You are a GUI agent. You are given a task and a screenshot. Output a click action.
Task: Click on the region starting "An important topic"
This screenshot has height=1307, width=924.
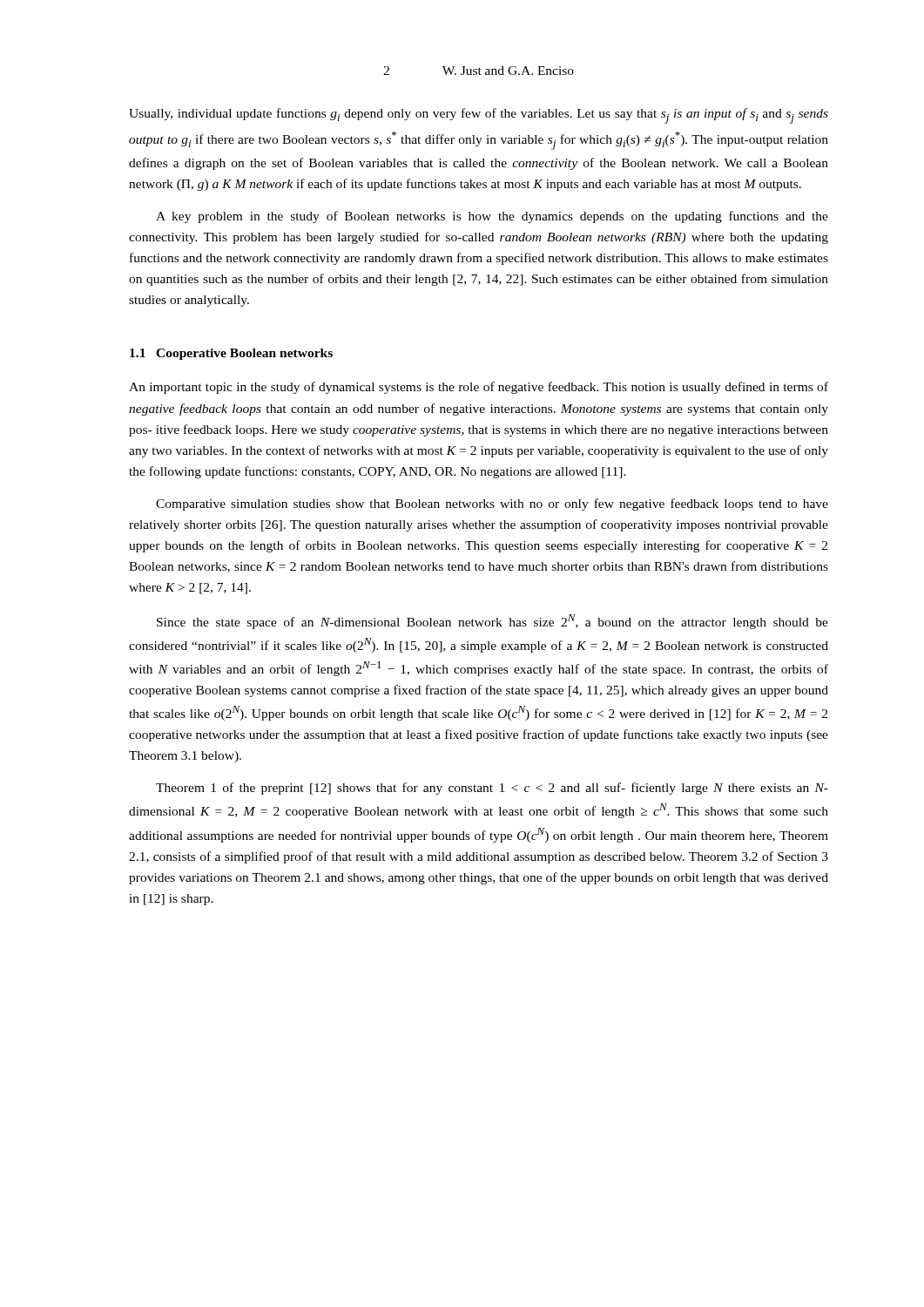[x=479, y=429]
